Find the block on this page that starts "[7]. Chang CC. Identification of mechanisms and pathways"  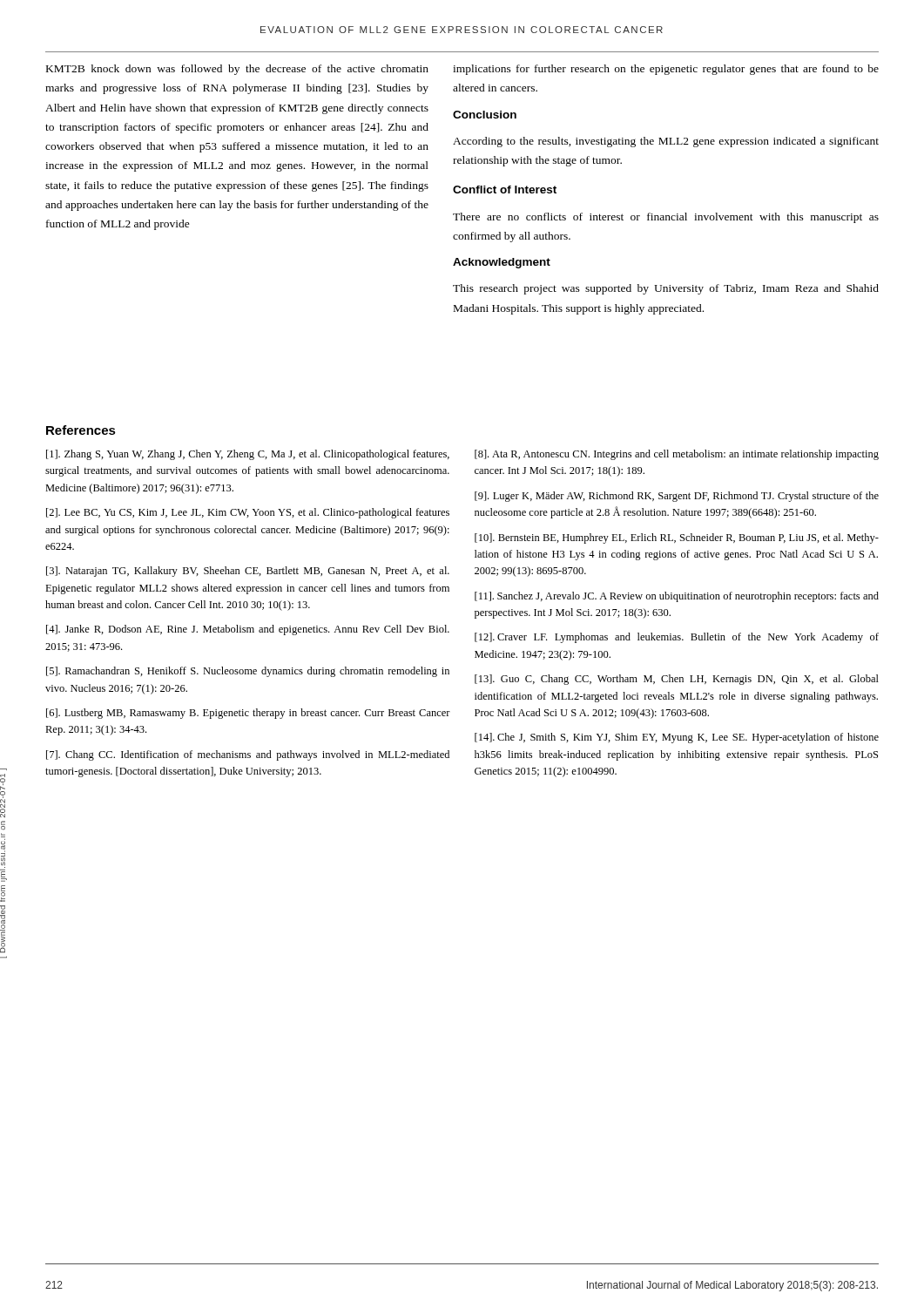coord(248,763)
